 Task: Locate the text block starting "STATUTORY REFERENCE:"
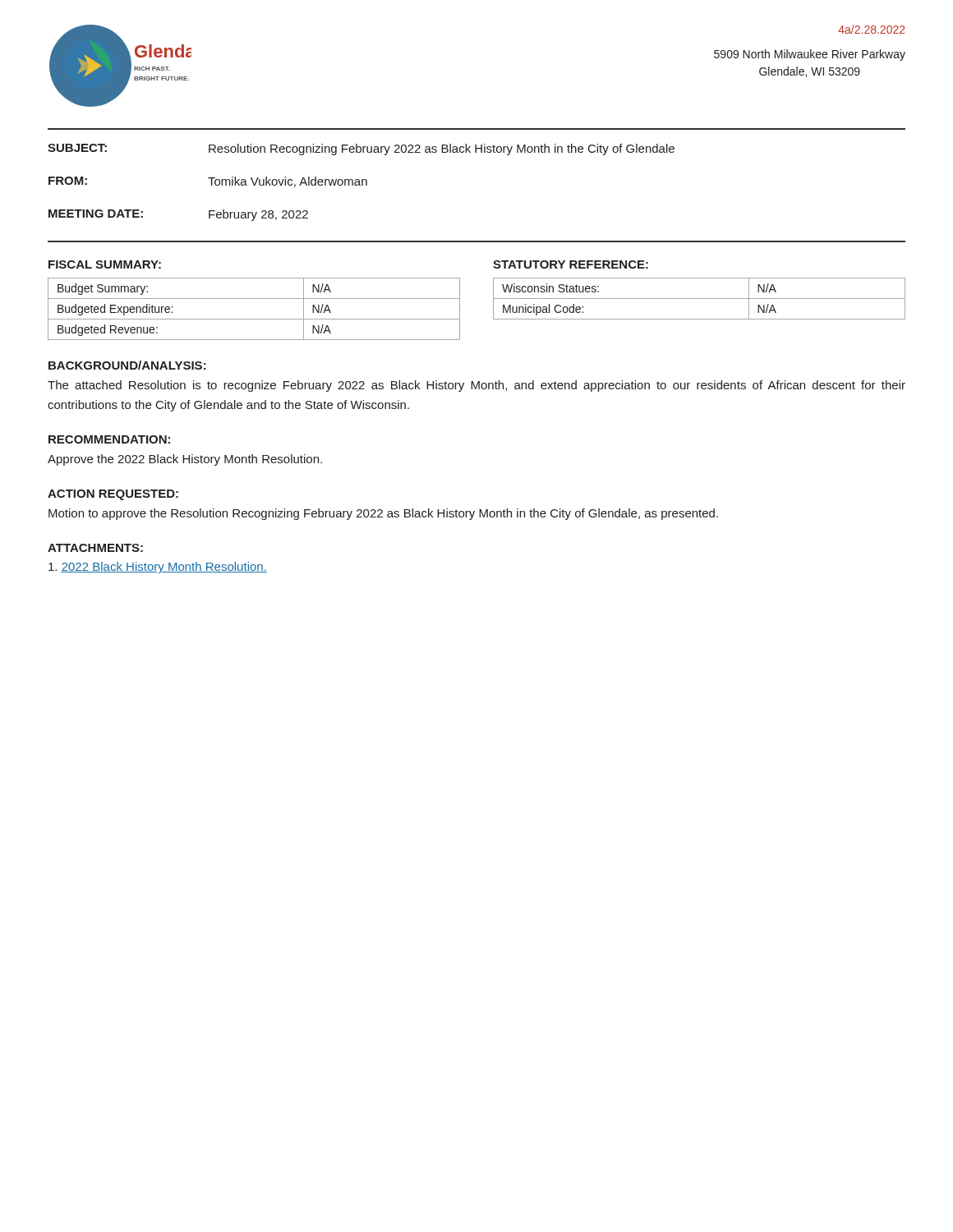click(x=571, y=264)
